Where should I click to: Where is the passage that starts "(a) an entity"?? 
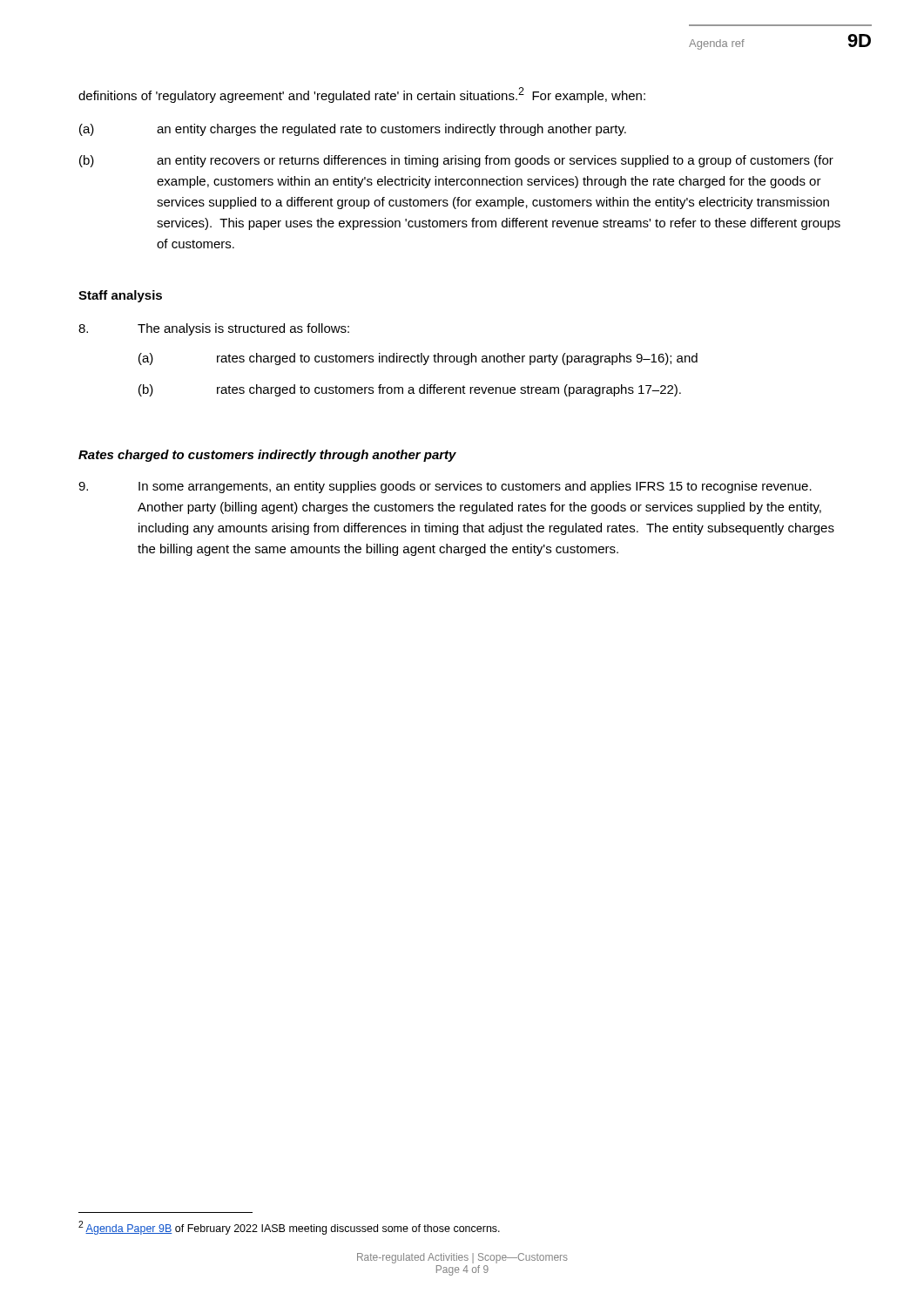[462, 129]
